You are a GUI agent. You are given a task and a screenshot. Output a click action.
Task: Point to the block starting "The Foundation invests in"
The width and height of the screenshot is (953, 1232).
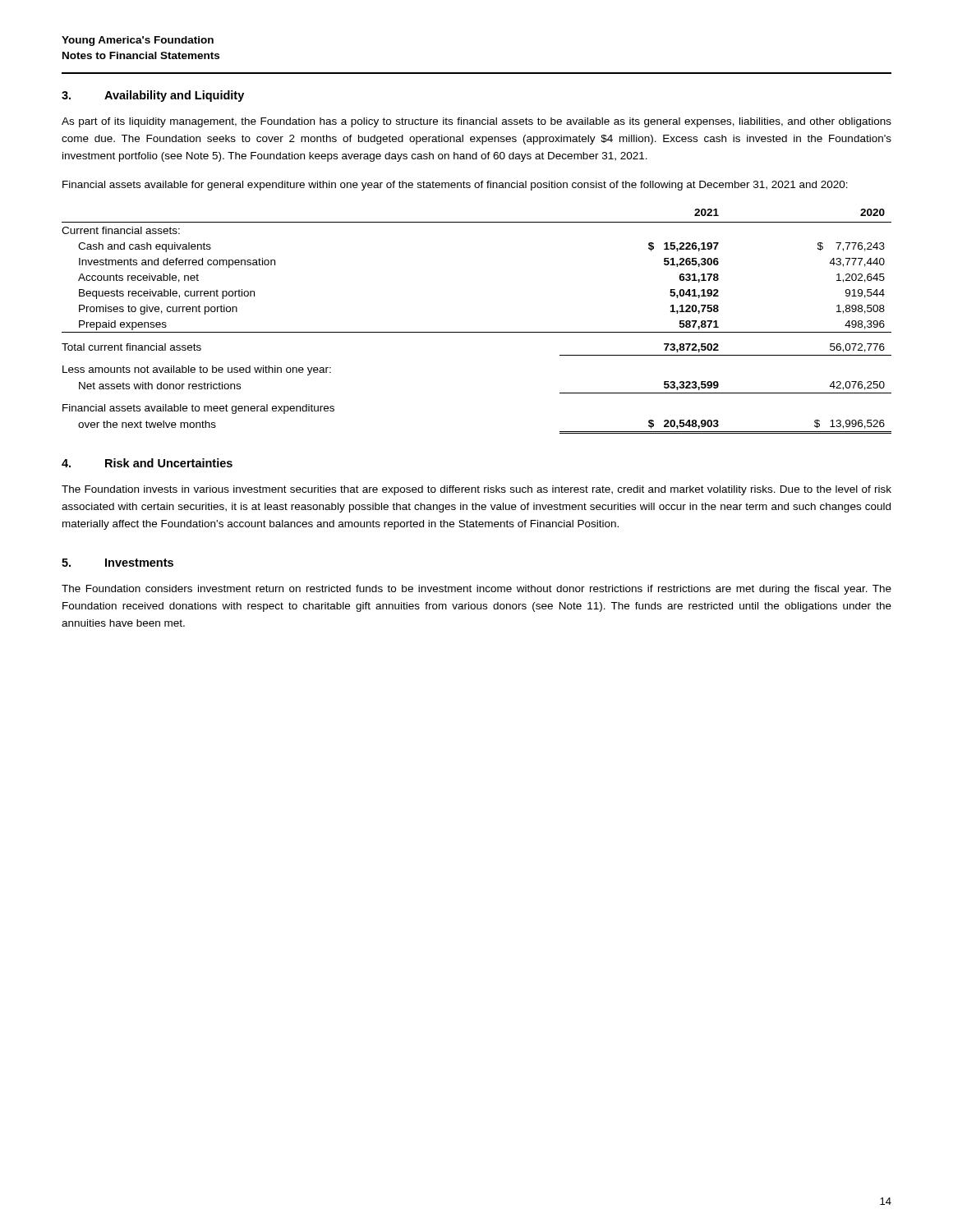[x=476, y=506]
